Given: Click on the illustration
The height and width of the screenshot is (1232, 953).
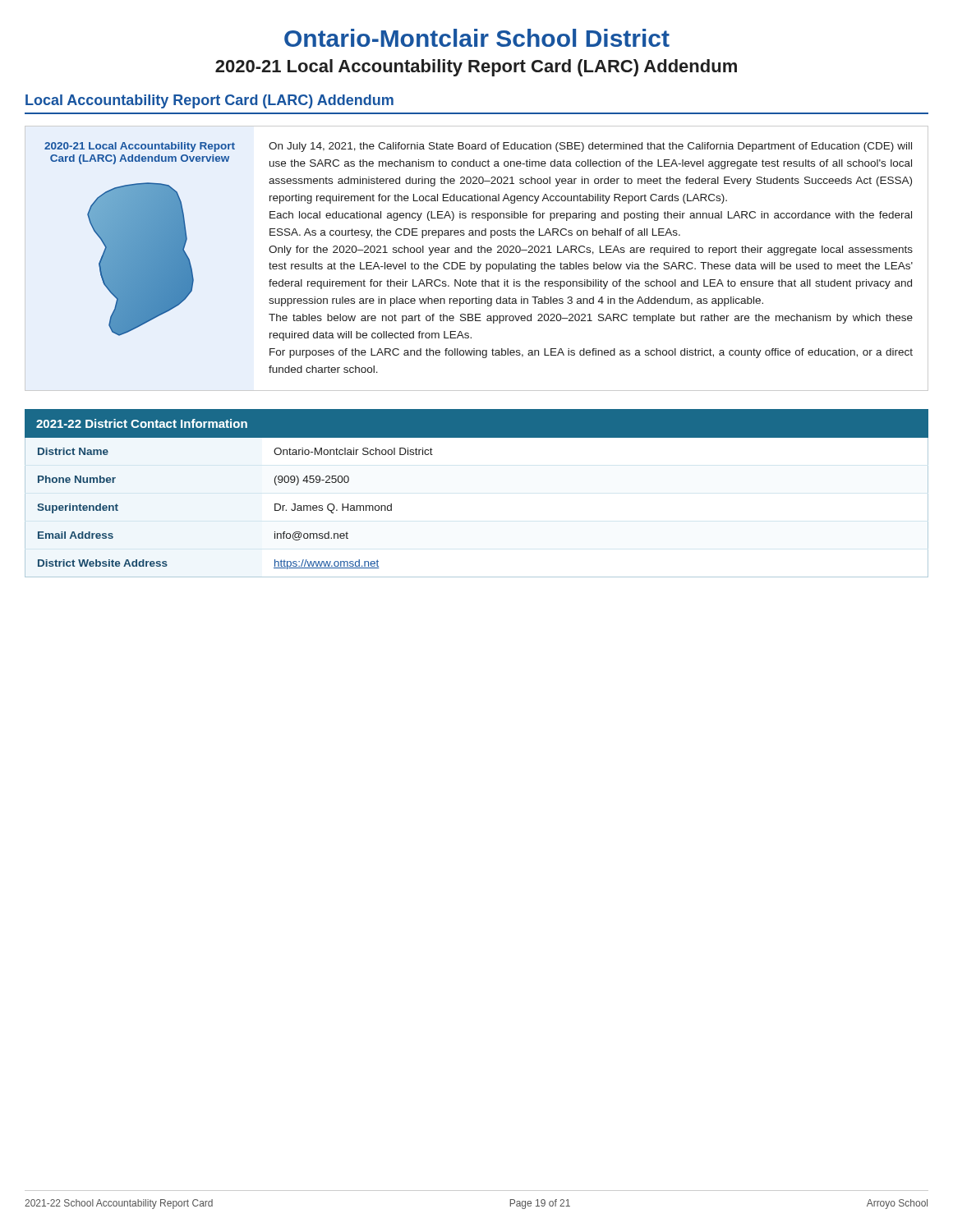Looking at the screenshot, I should (x=140, y=261).
